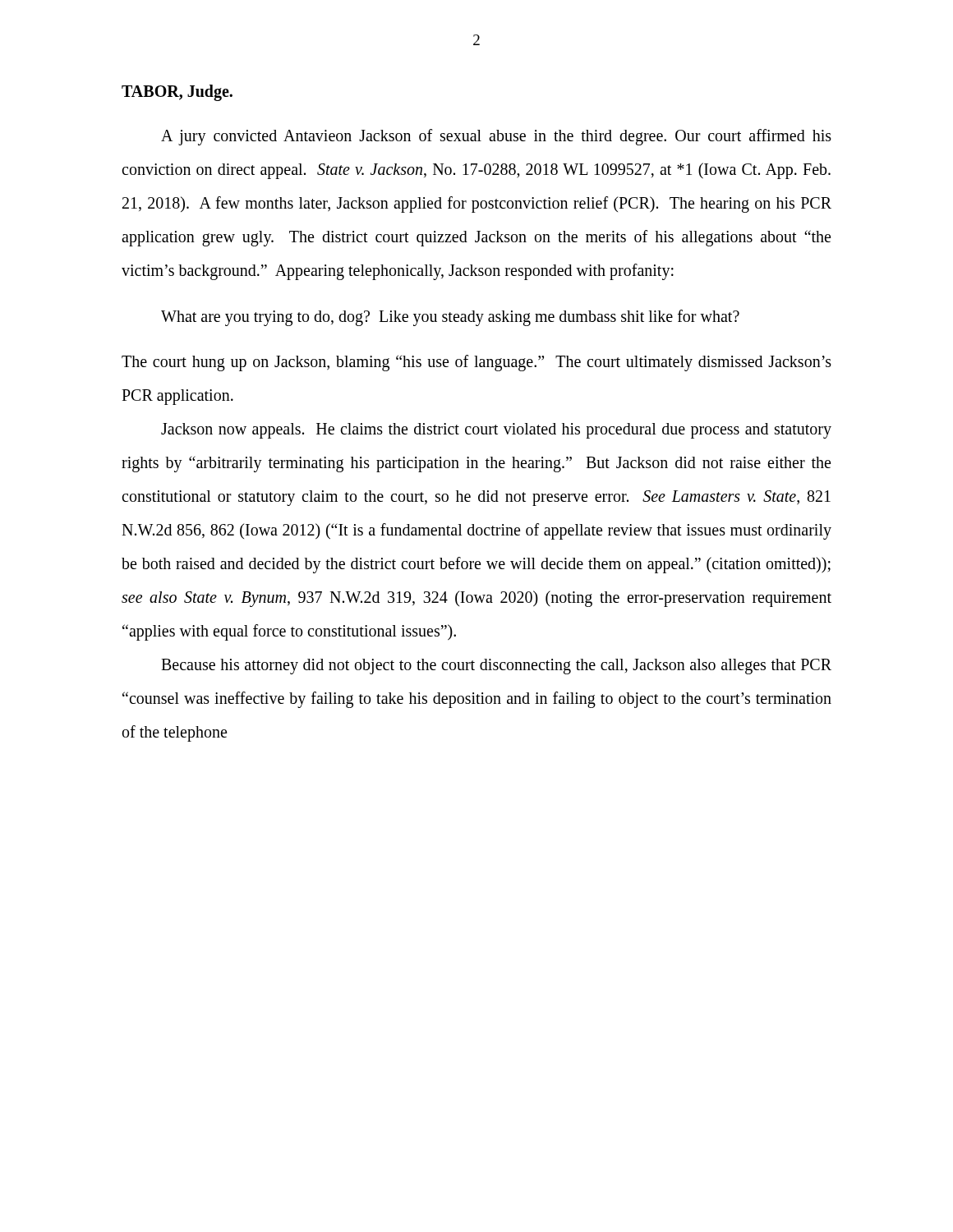Click the section header
This screenshot has height=1232, width=953.
click(177, 91)
